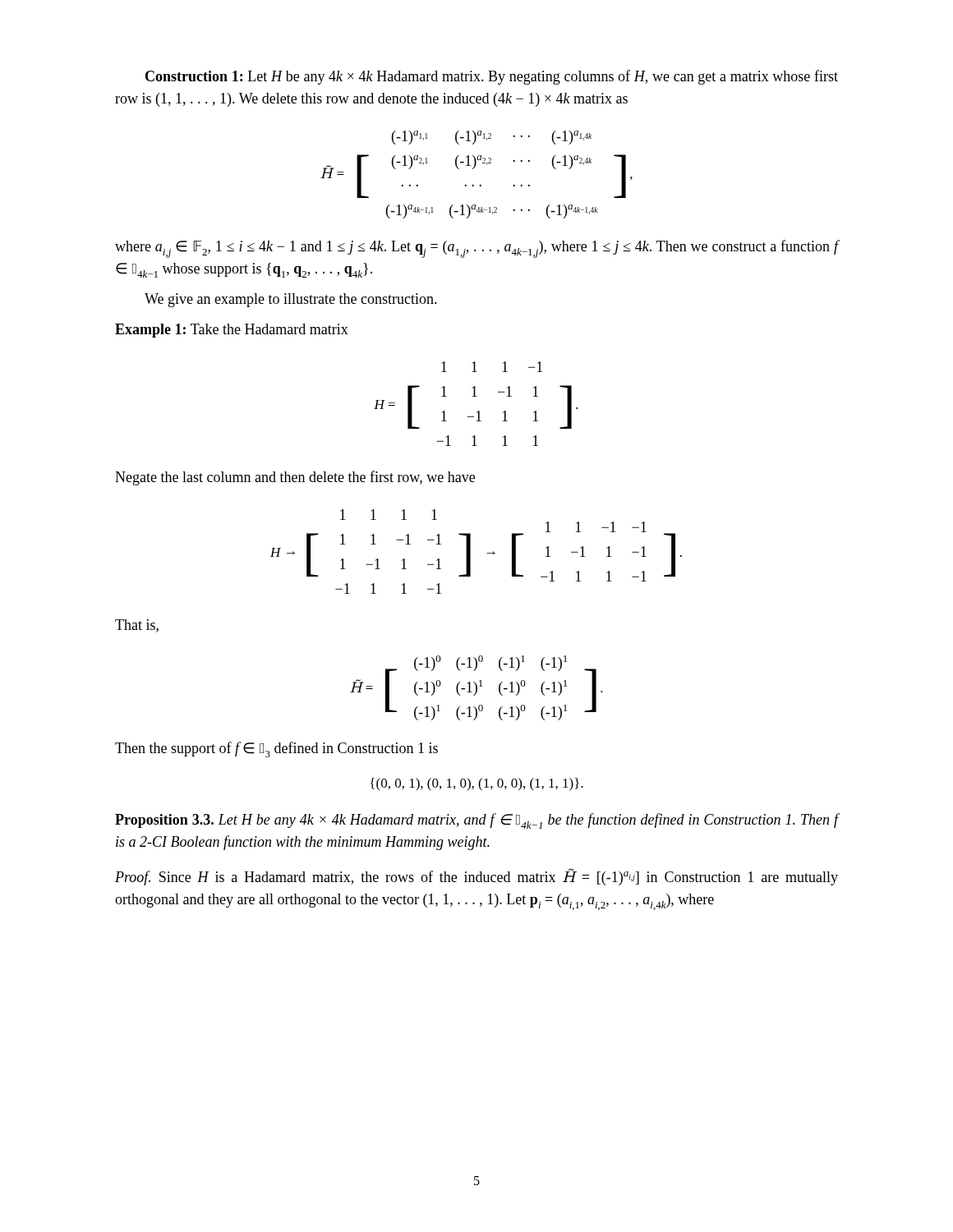Navigate to the element starting "H → [ 1111"
Image resolution: width=953 pixels, height=1232 pixels.
tap(476, 552)
